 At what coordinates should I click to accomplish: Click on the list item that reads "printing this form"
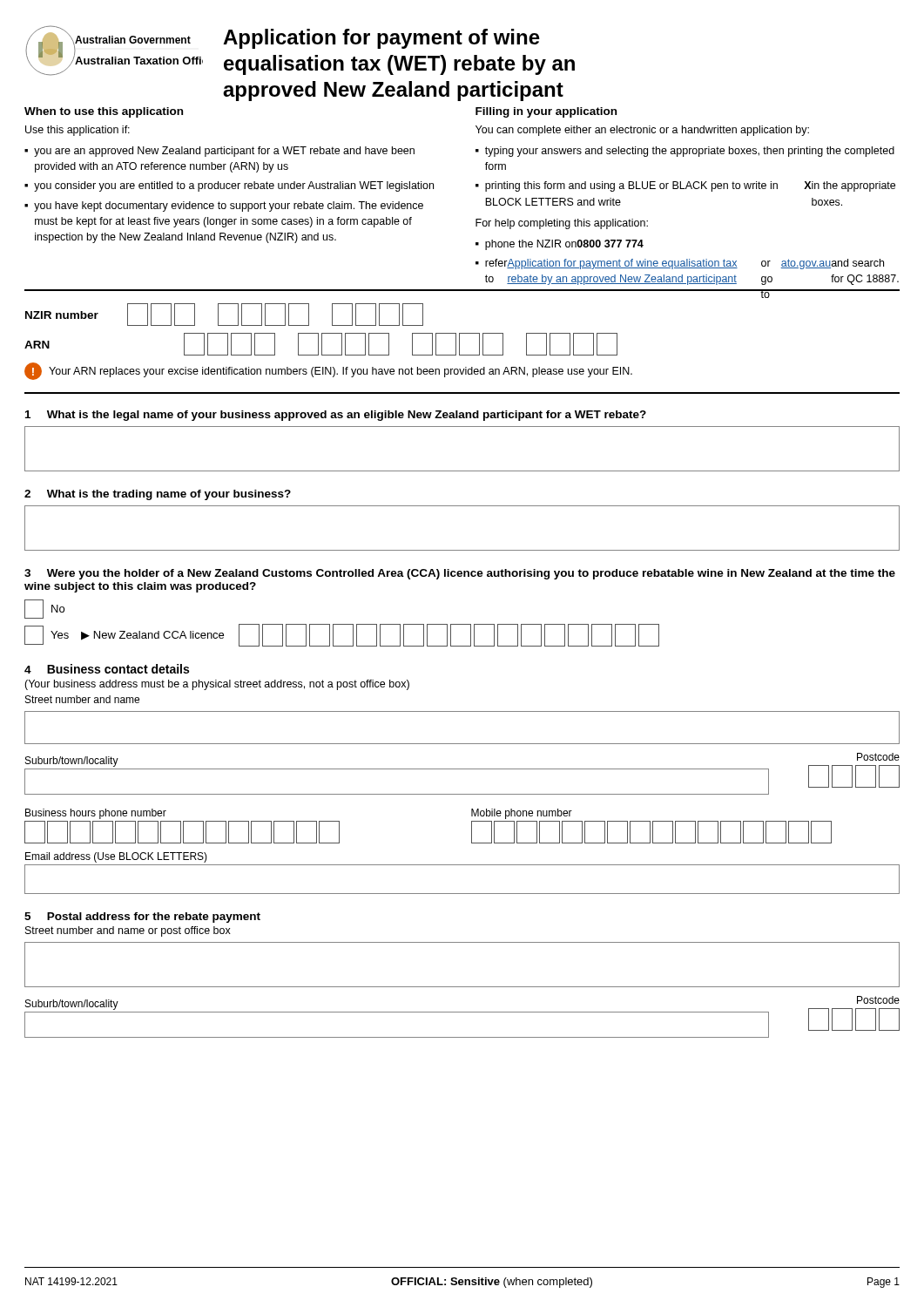(690, 193)
